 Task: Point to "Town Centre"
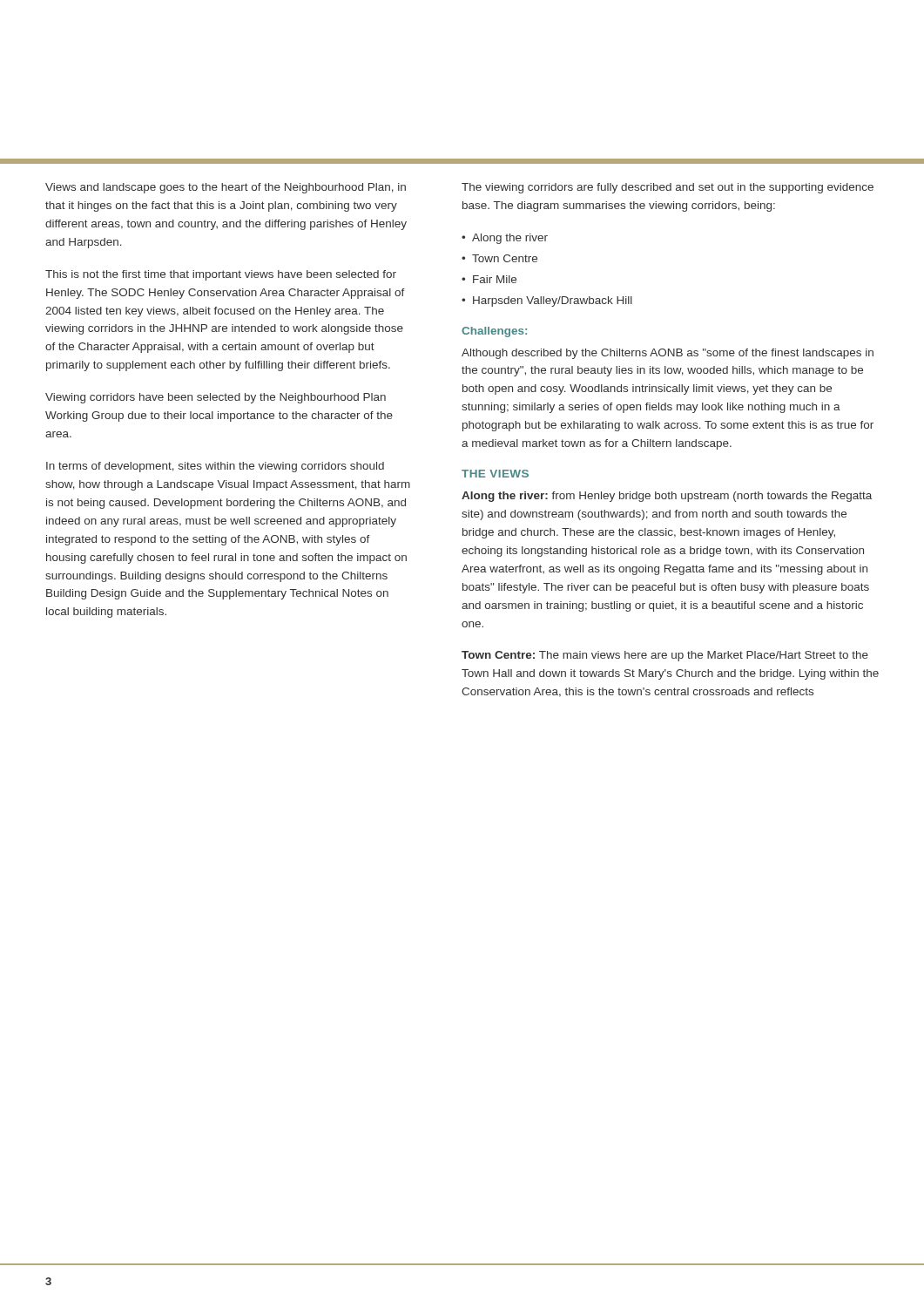[x=505, y=258]
